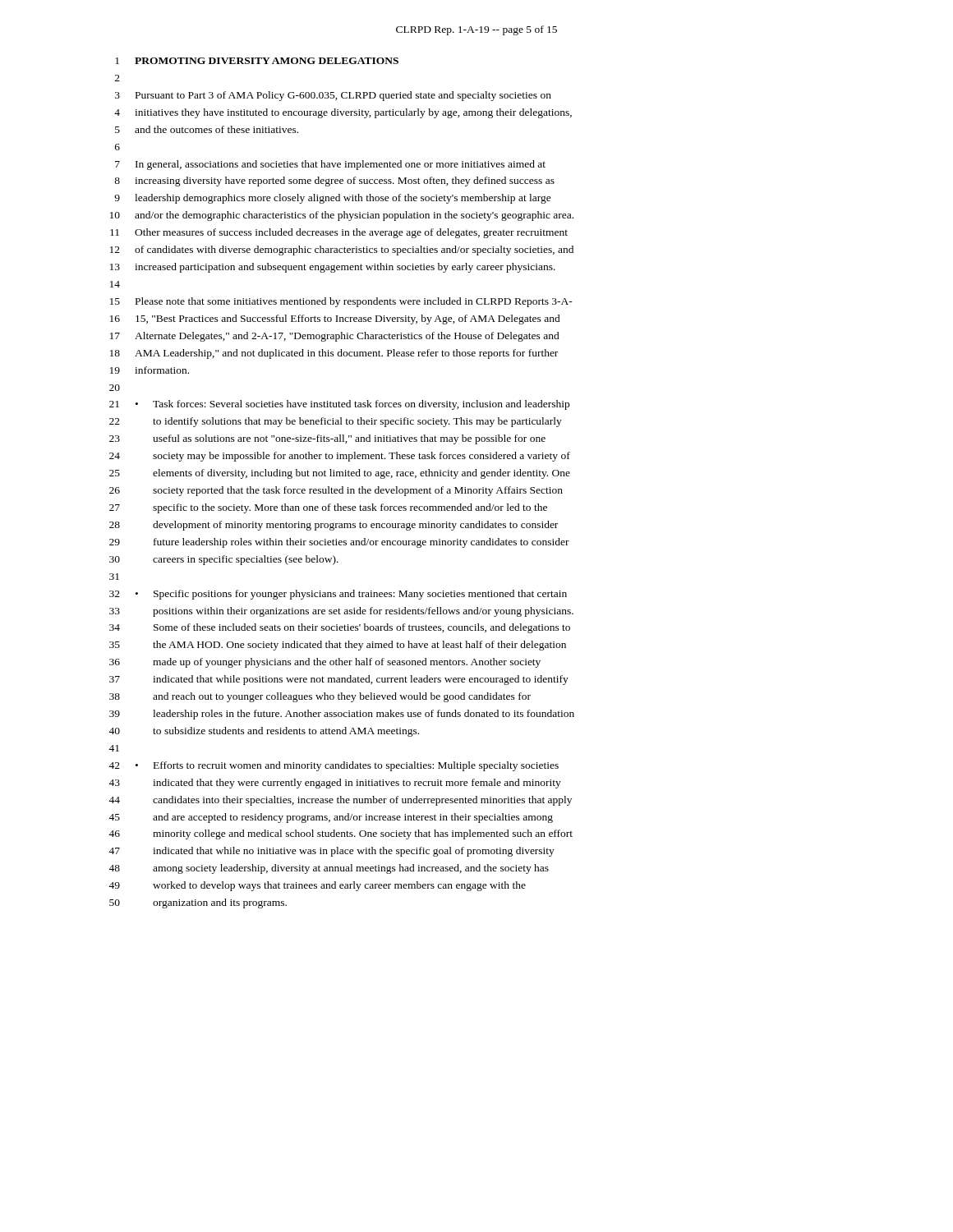Locate the block of text that opens with "21 • Task forces: Several societies have instituted"

click(x=484, y=482)
